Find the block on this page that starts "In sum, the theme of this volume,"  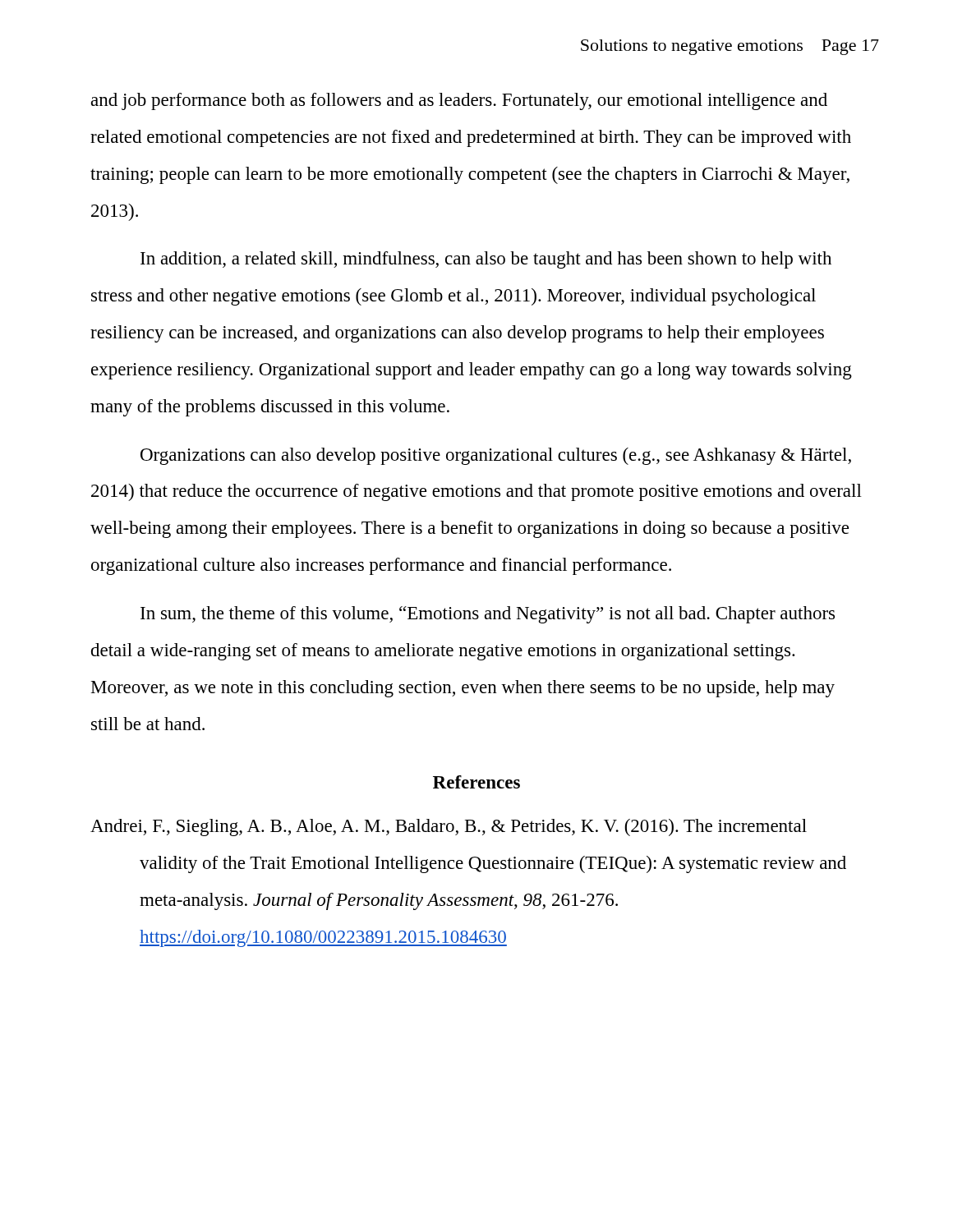point(488,615)
